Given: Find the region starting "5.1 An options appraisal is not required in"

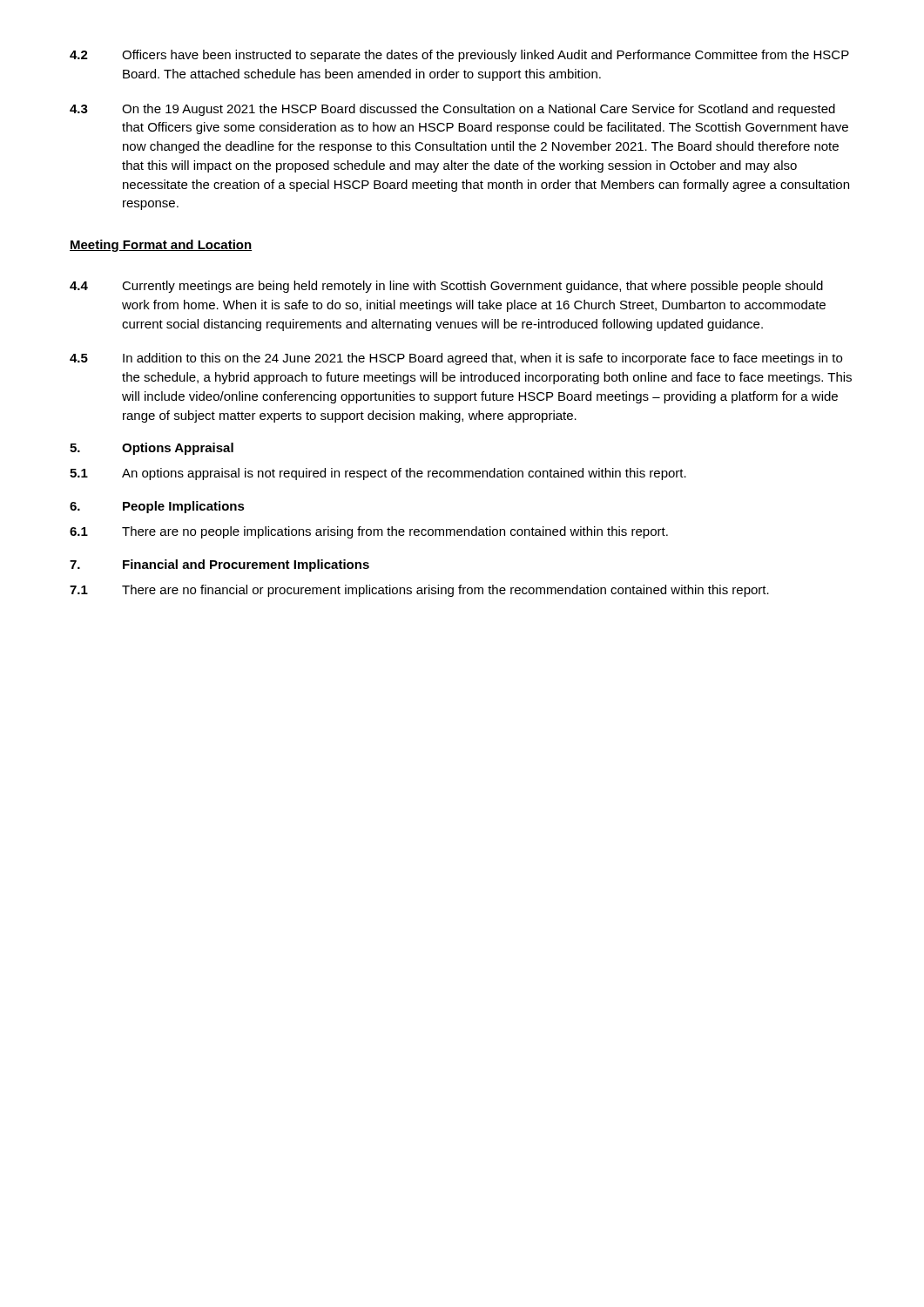Looking at the screenshot, I should click(462, 473).
